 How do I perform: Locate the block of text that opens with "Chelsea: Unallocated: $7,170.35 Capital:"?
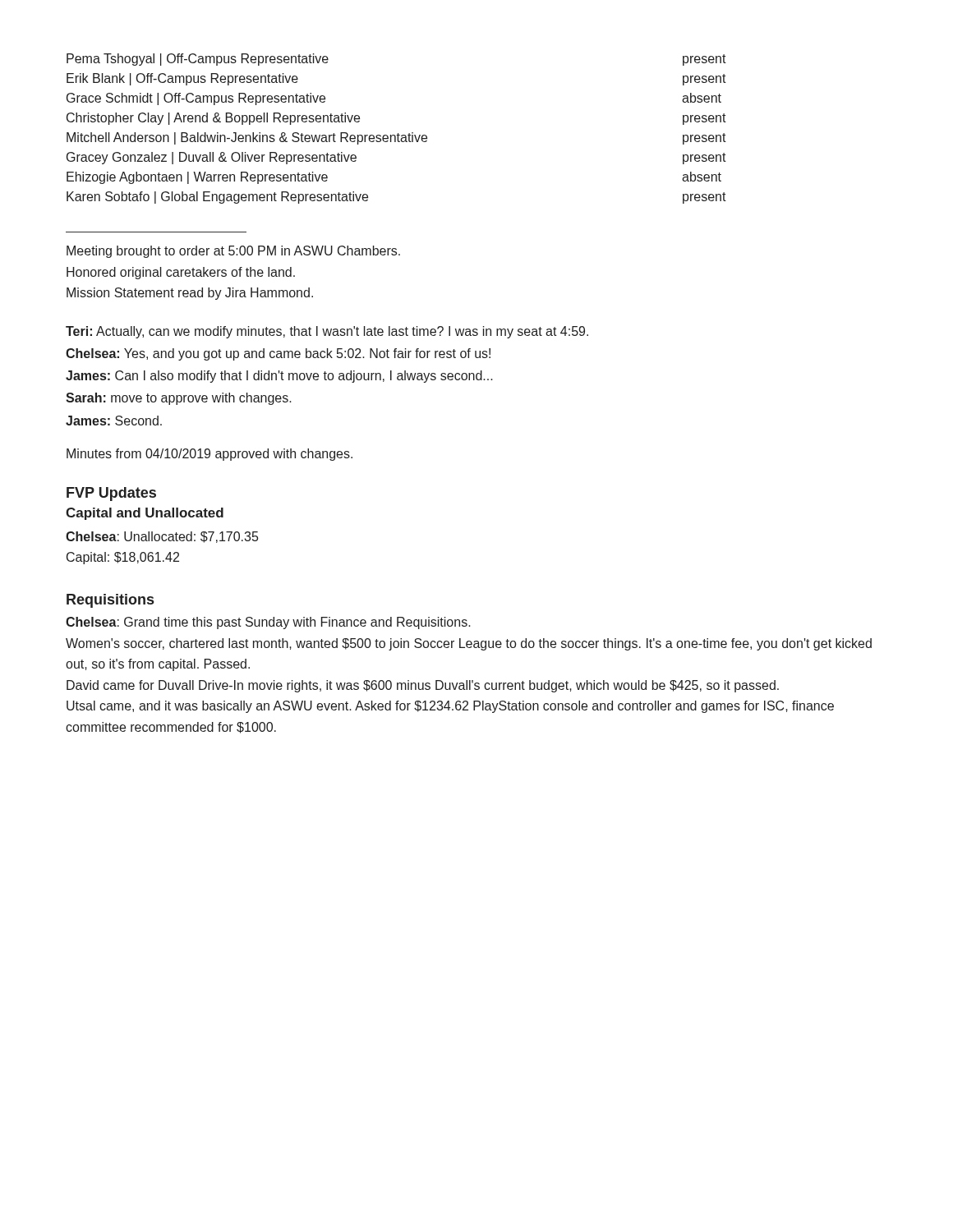click(x=162, y=547)
